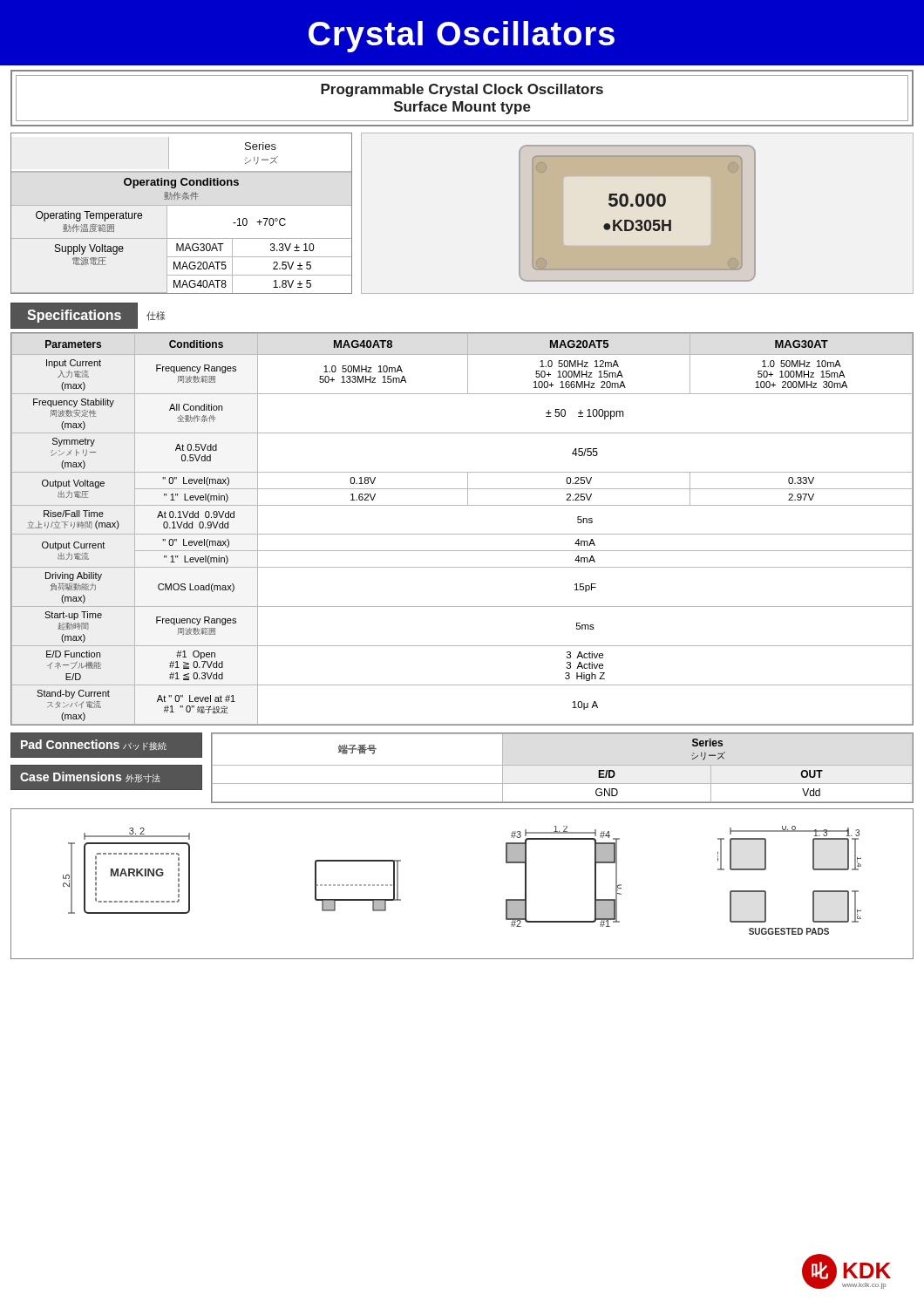Locate the text "Crystal Oscillators"

click(462, 34)
